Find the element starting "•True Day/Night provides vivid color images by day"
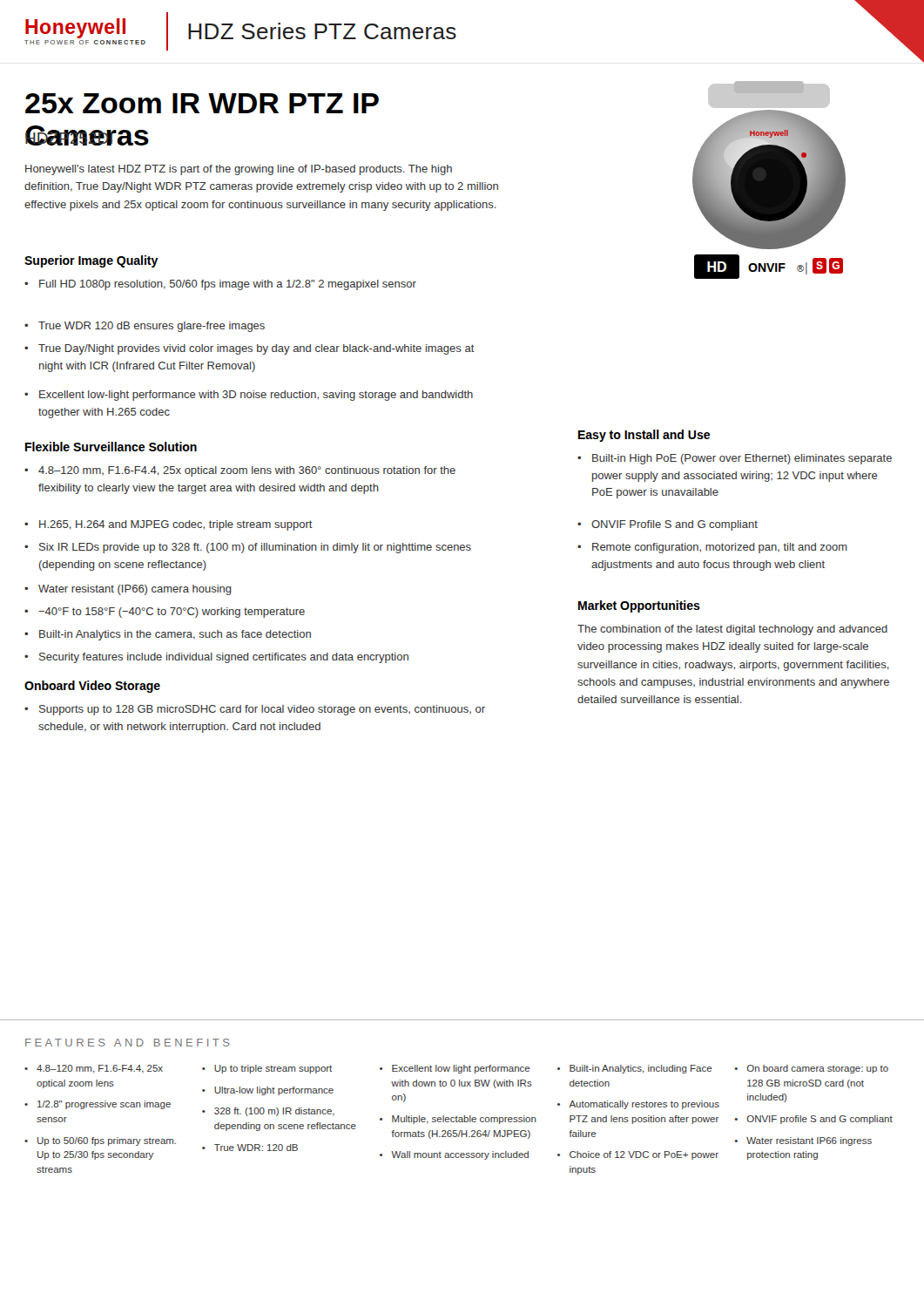Screen dimensions: 1307x924 262,357
